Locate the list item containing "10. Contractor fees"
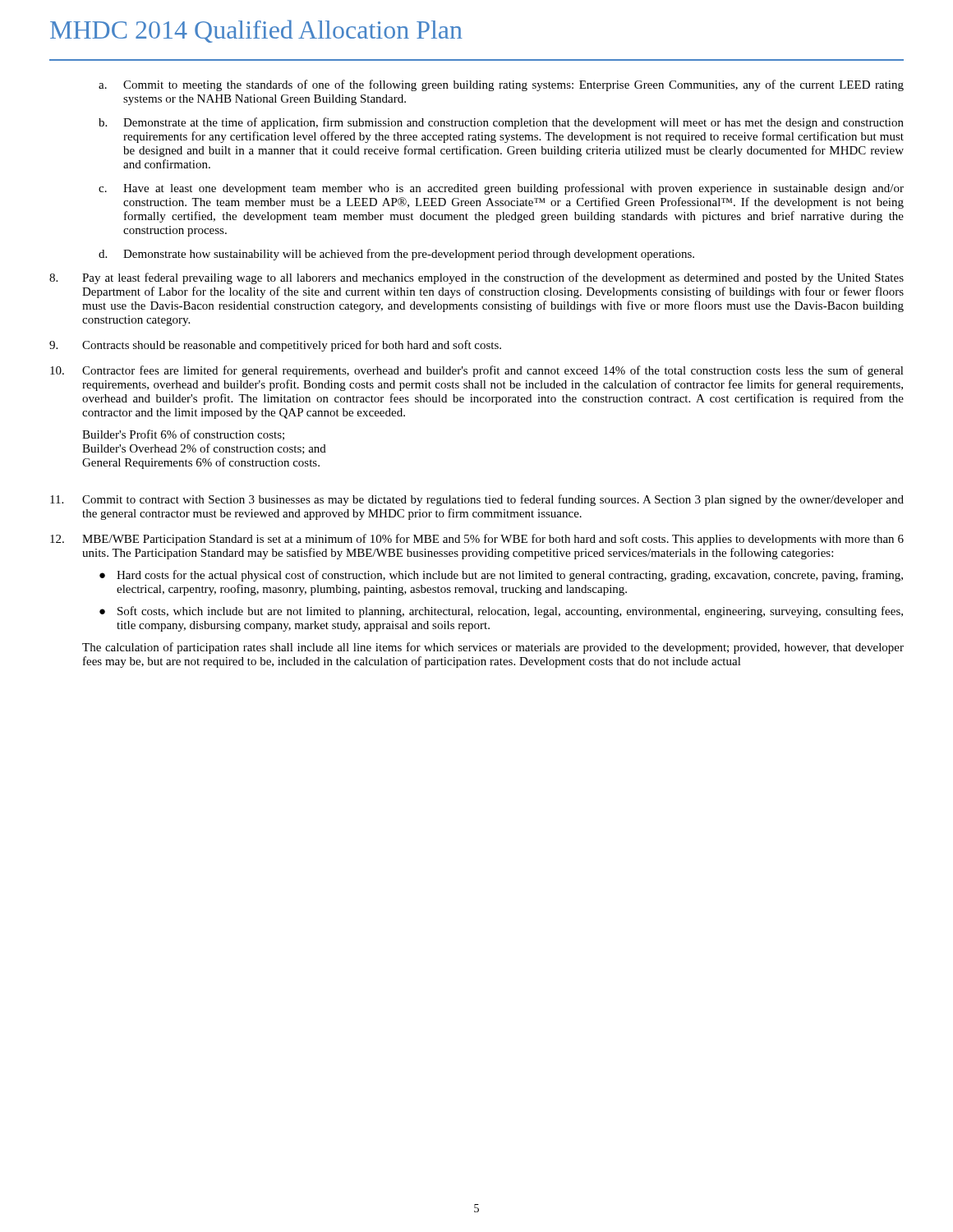Screen dimensions: 1232x953 coord(477,371)
